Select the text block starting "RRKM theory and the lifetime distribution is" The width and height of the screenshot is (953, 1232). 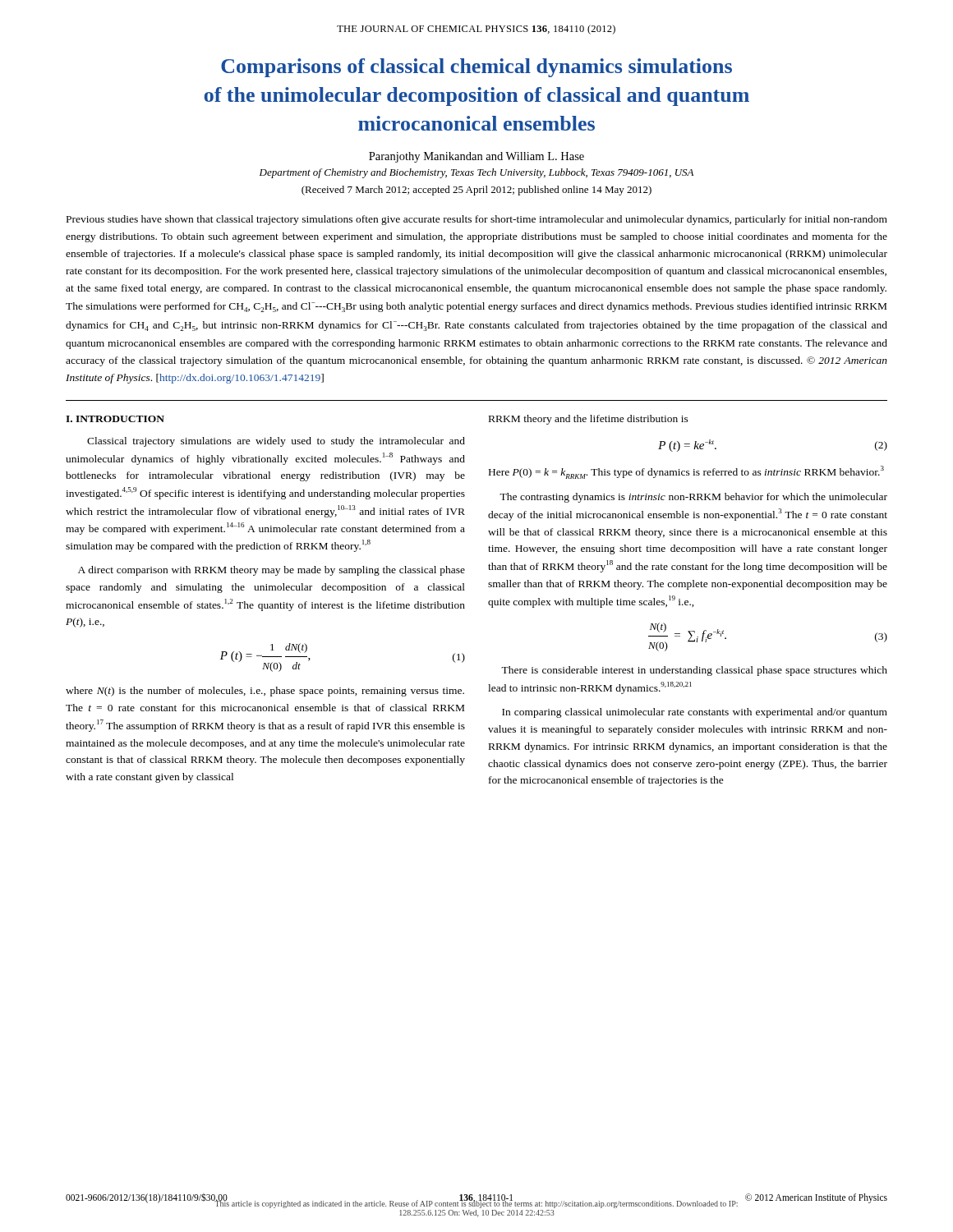pyautogui.click(x=588, y=418)
